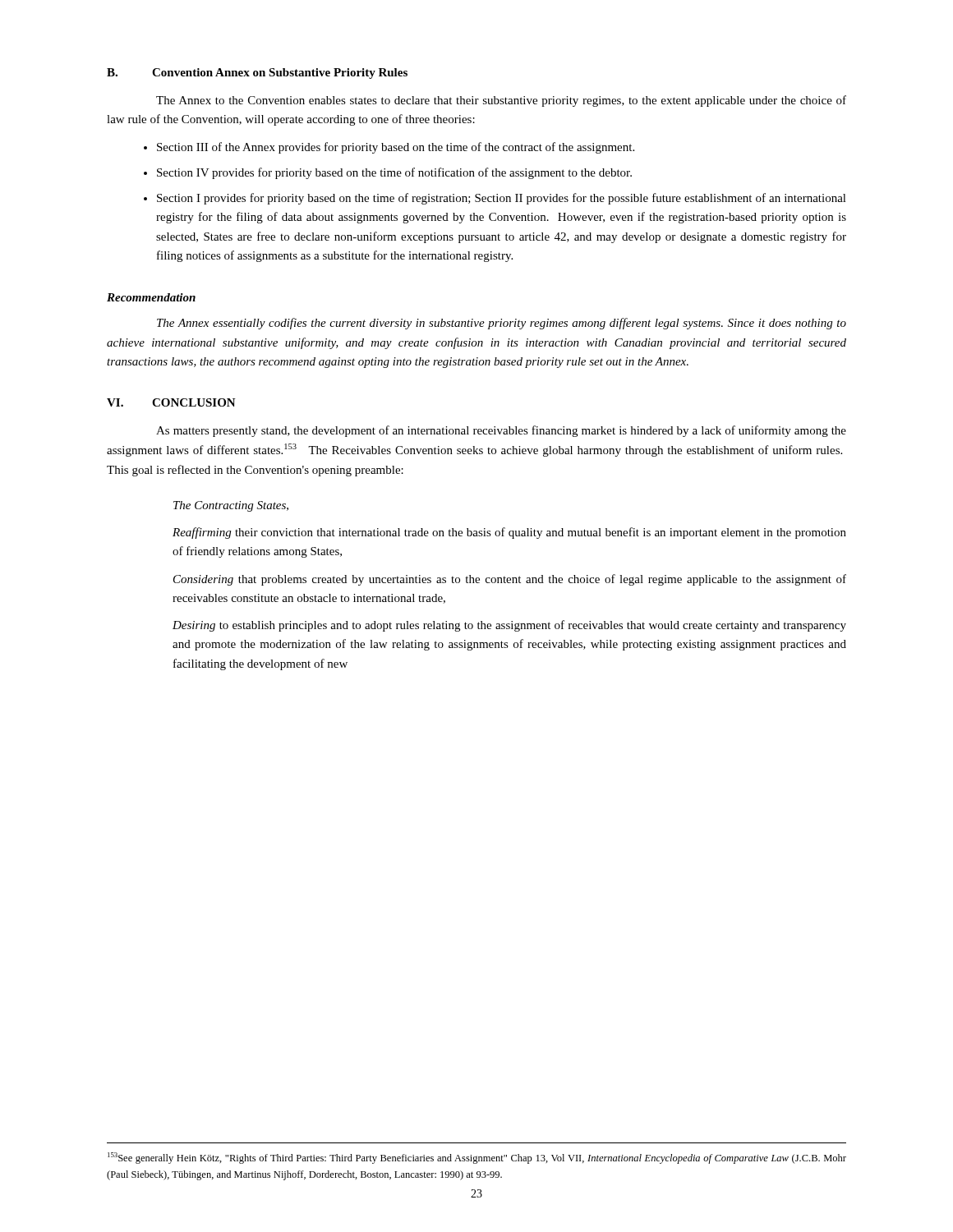Viewport: 953px width, 1232px height.
Task: Click on the element starting "VI. CONCLUSION"
Action: 171,403
